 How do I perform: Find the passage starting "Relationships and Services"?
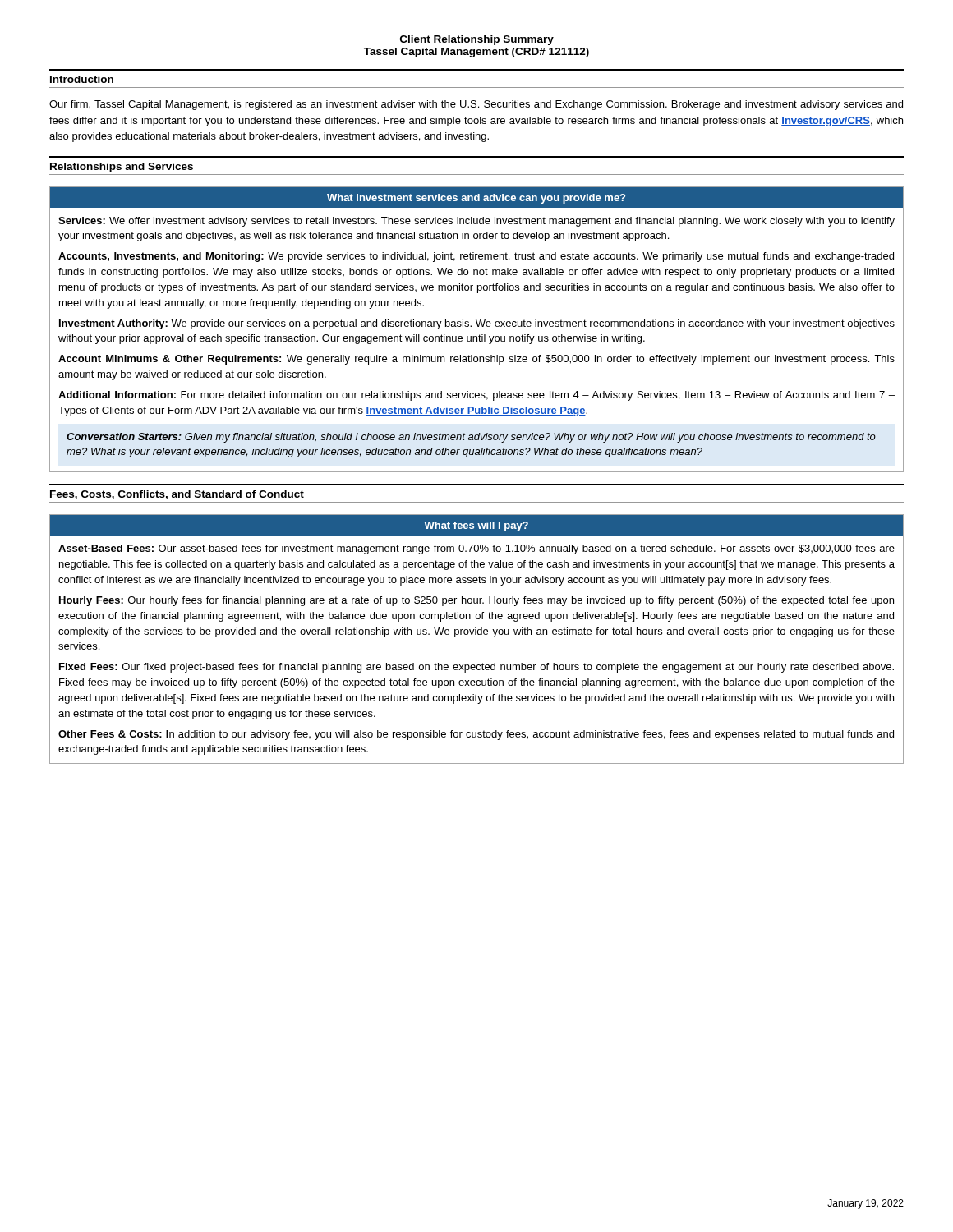(121, 166)
